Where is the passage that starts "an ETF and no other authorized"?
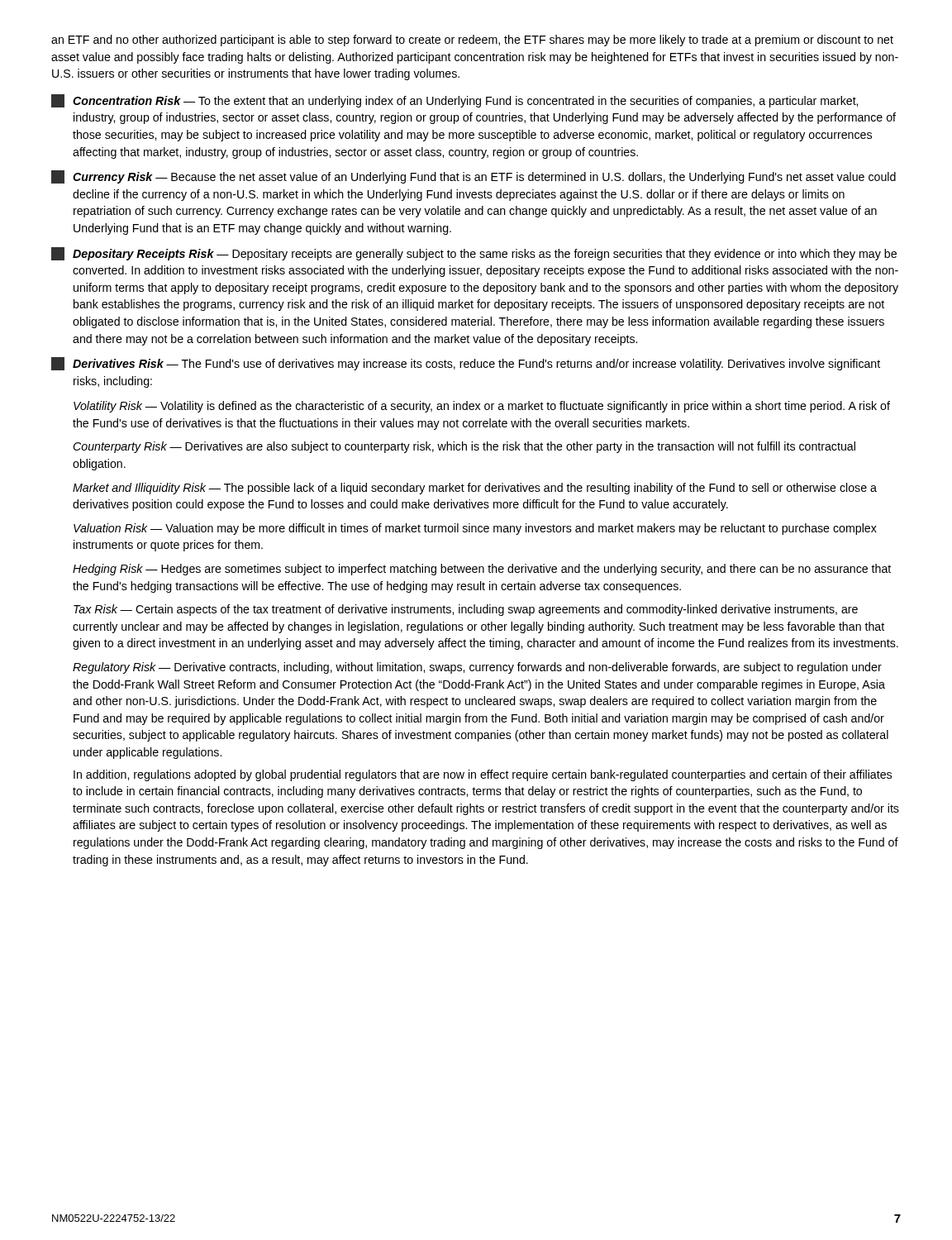 tap(475, 57)
